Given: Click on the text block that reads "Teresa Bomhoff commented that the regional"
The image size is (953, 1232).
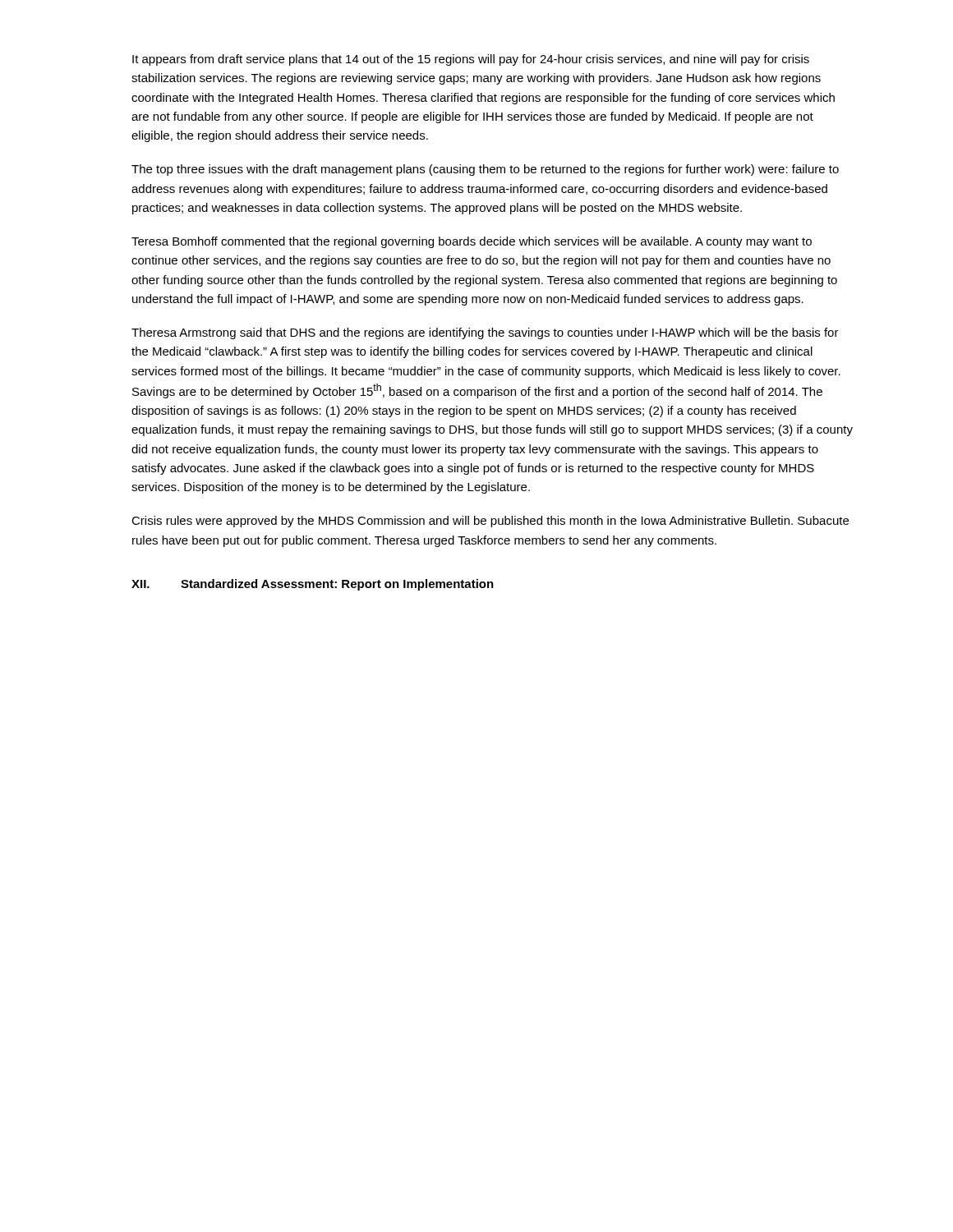Looking at the screenshot, I should 484,270.
